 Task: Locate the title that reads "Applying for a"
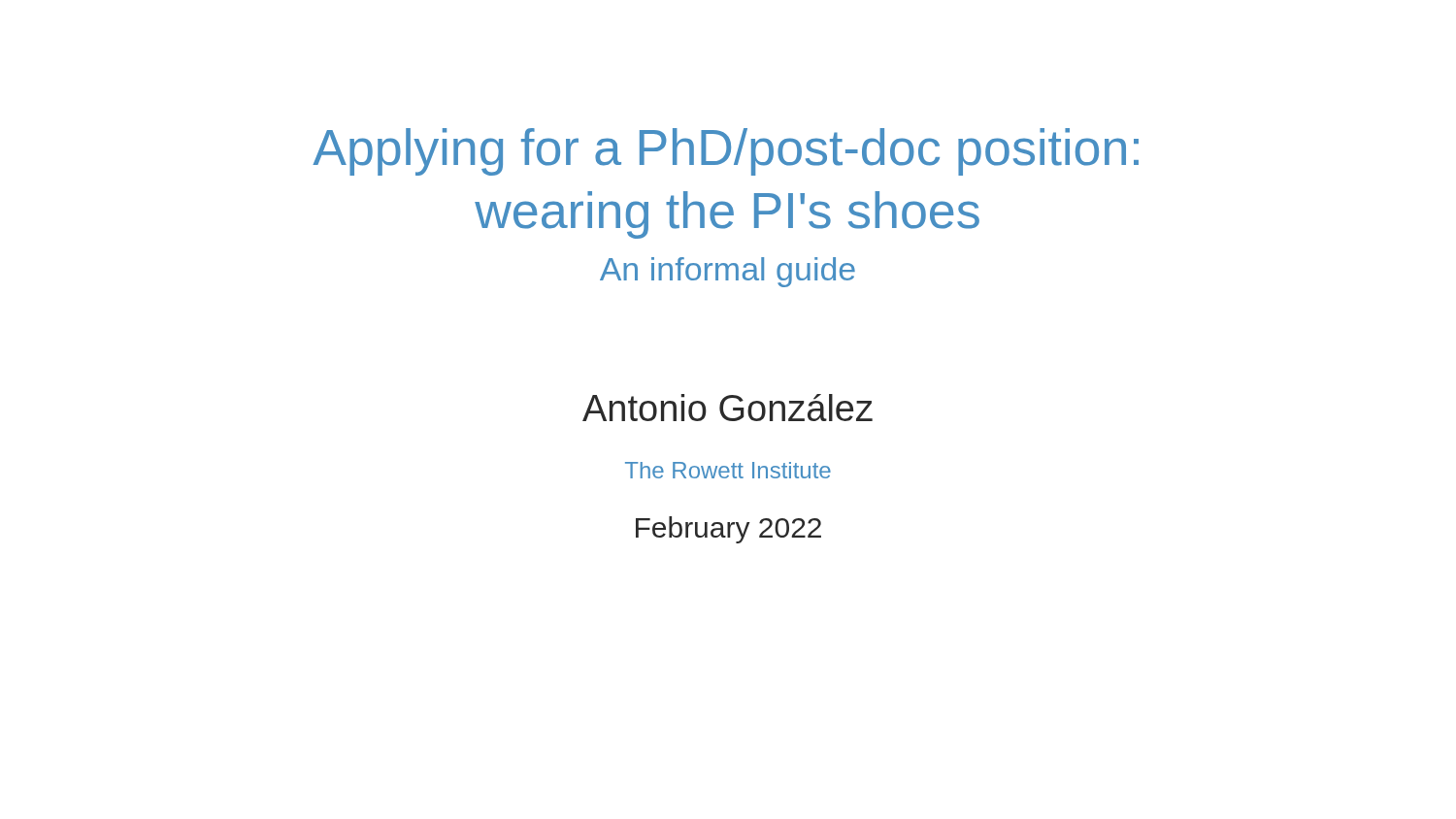(728, 180)
